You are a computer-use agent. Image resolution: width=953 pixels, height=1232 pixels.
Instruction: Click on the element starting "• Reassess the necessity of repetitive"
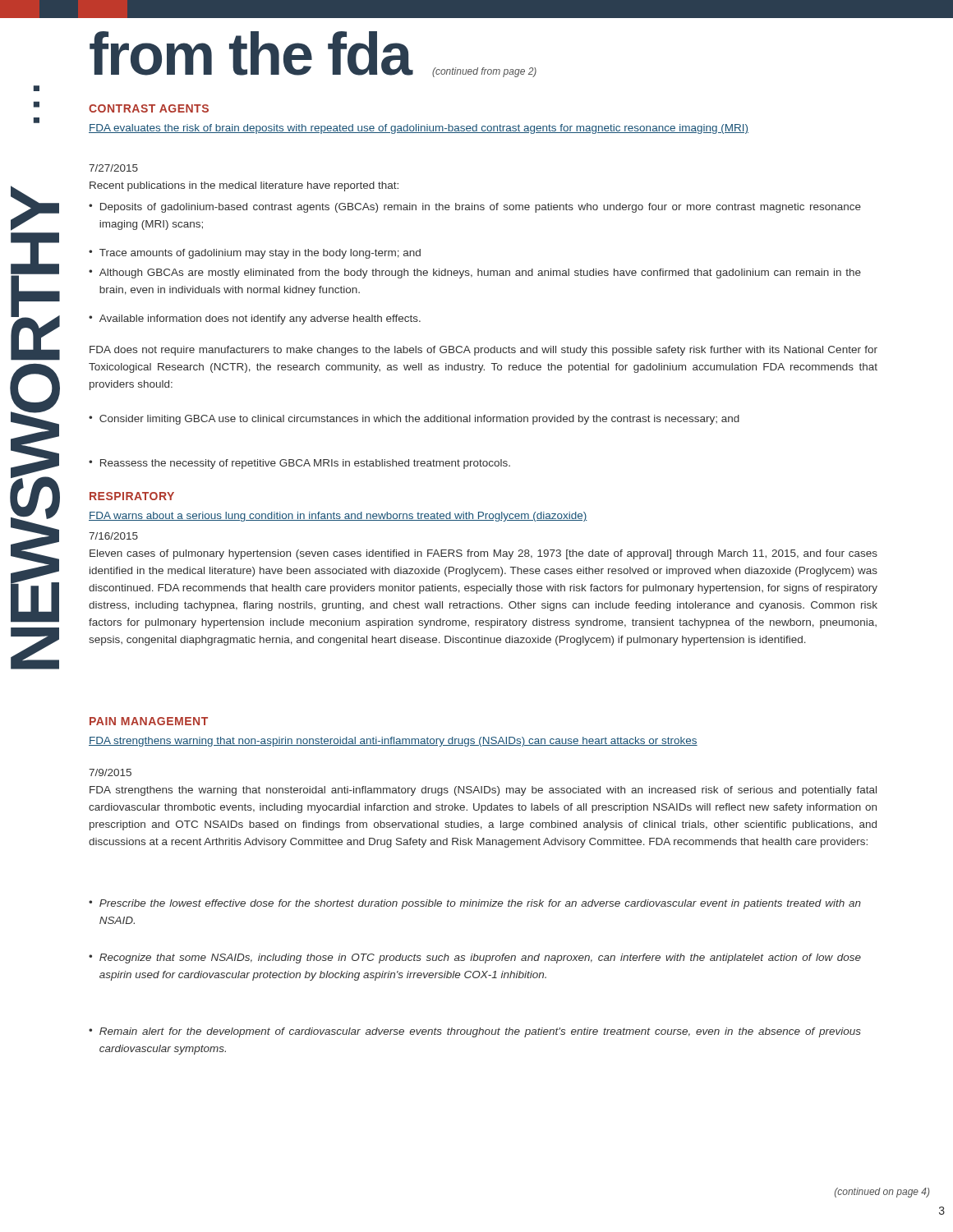pos(300,464)
